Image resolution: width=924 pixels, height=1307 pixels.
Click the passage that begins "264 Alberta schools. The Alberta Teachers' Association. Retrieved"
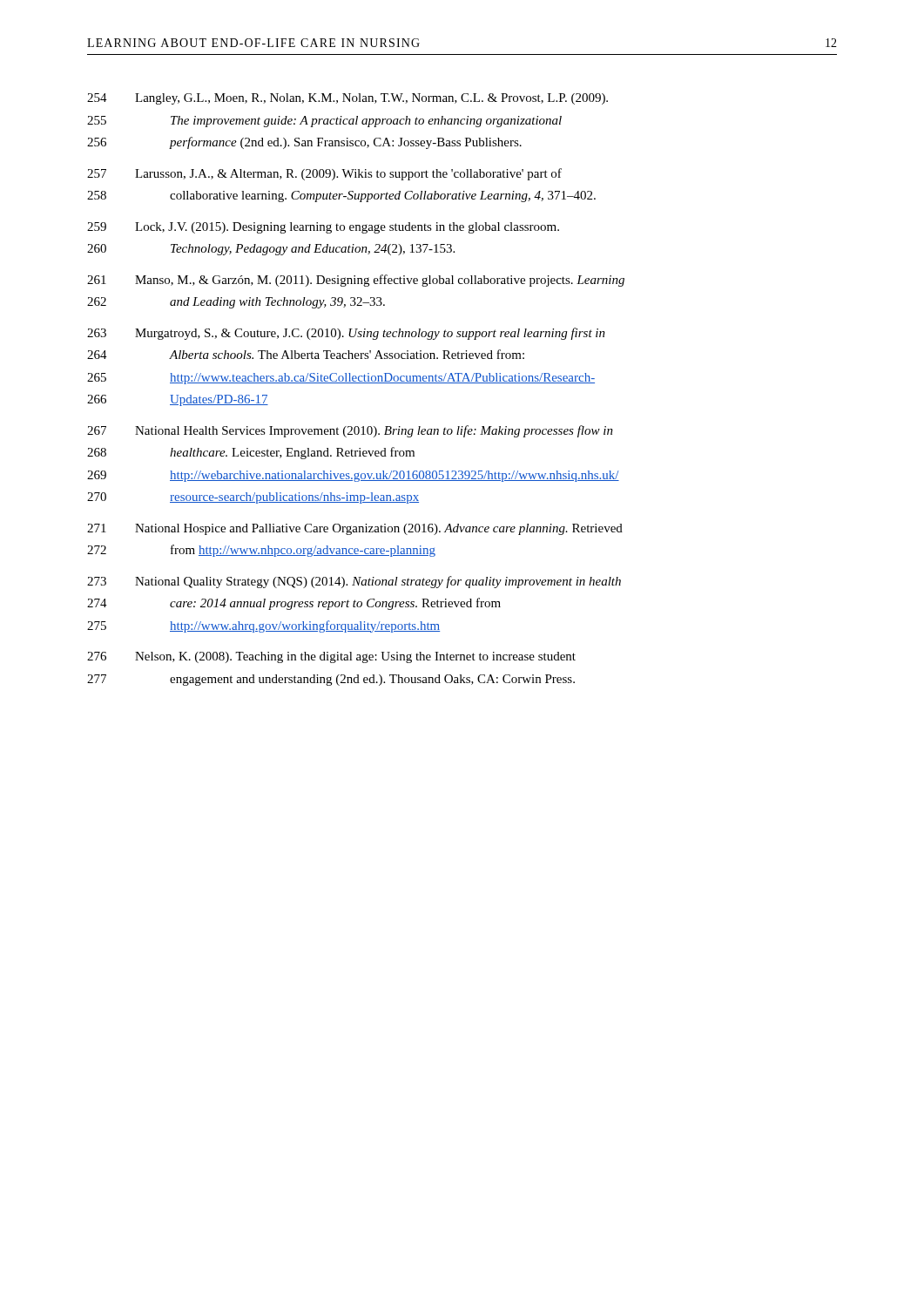coord(471,355)
